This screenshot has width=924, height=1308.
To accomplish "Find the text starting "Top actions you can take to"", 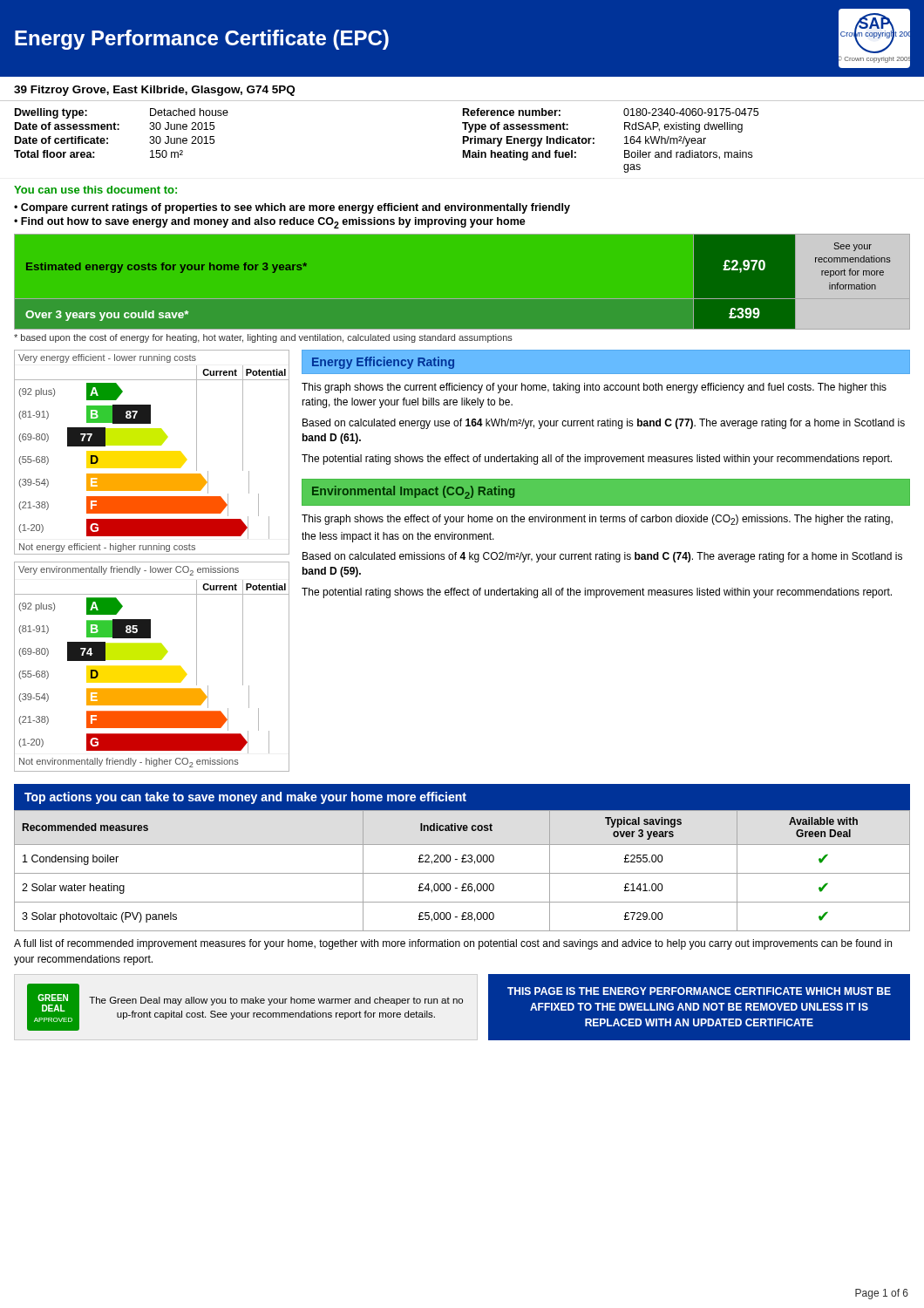I will point(245,797).
